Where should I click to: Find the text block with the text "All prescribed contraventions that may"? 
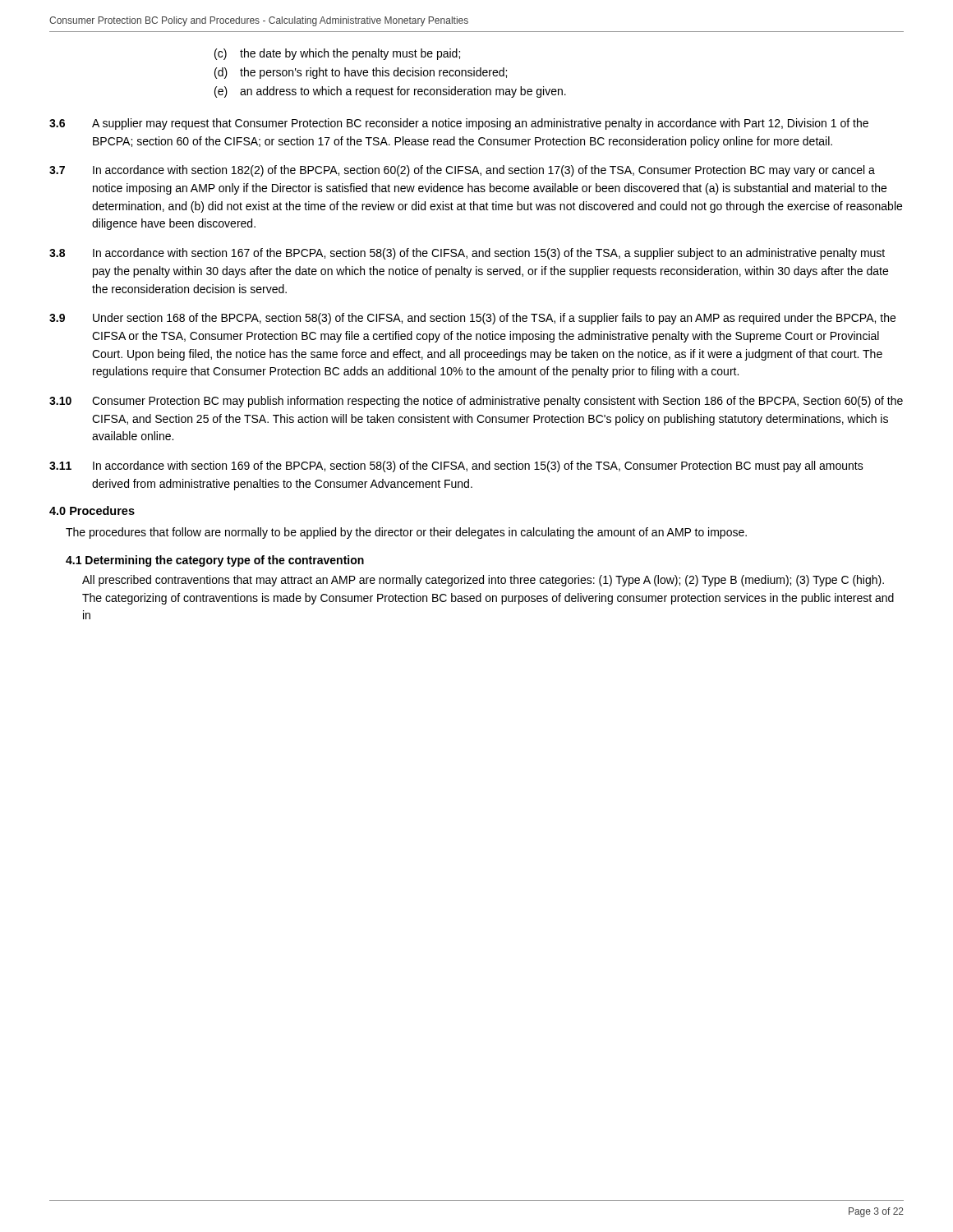pyautogui.click(x=488, y=598)
